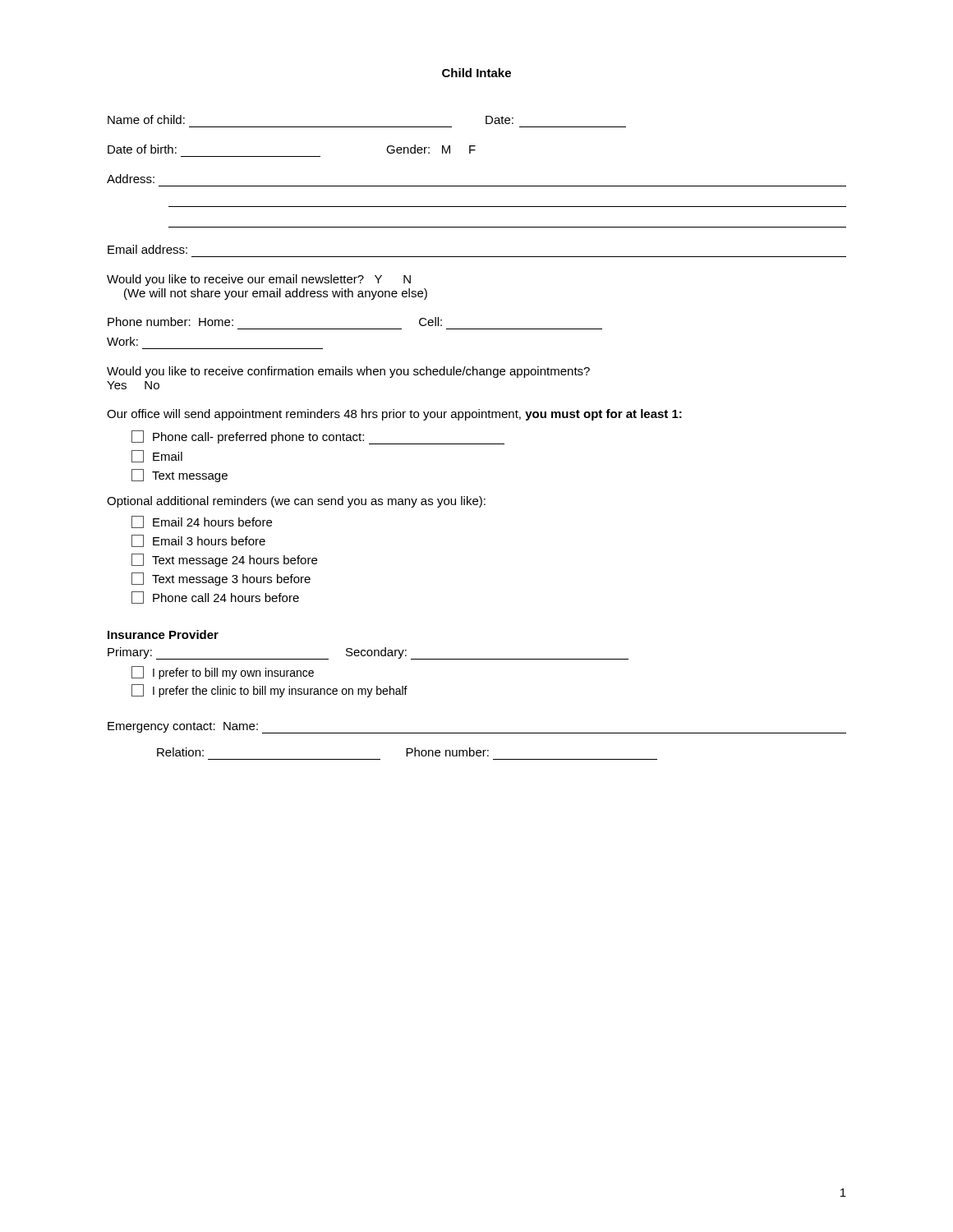The image size is (953, 1232).
Task: Locate the region starting "I prefer the"
Action: tap(269, 691)
